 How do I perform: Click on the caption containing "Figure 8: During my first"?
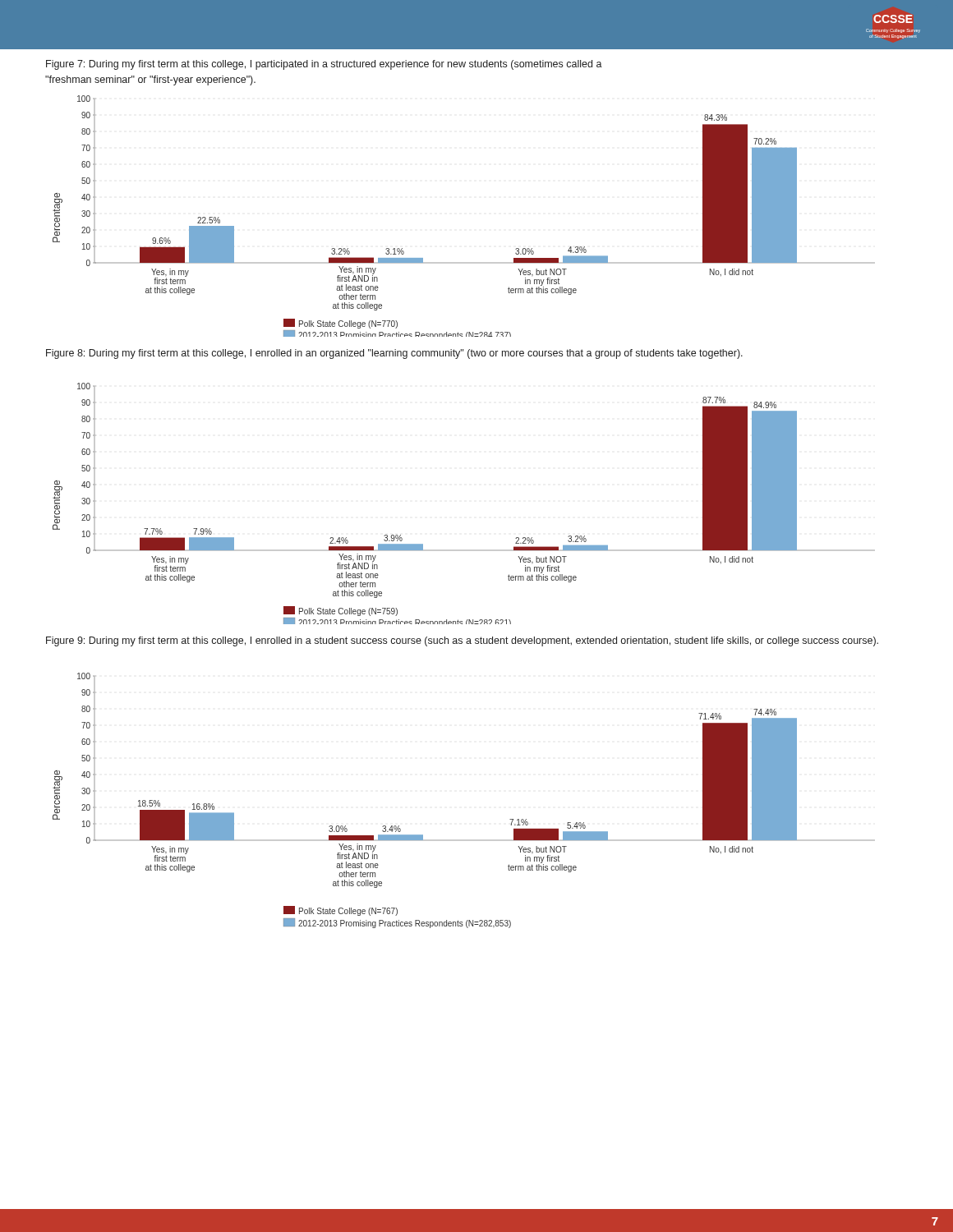394,353
